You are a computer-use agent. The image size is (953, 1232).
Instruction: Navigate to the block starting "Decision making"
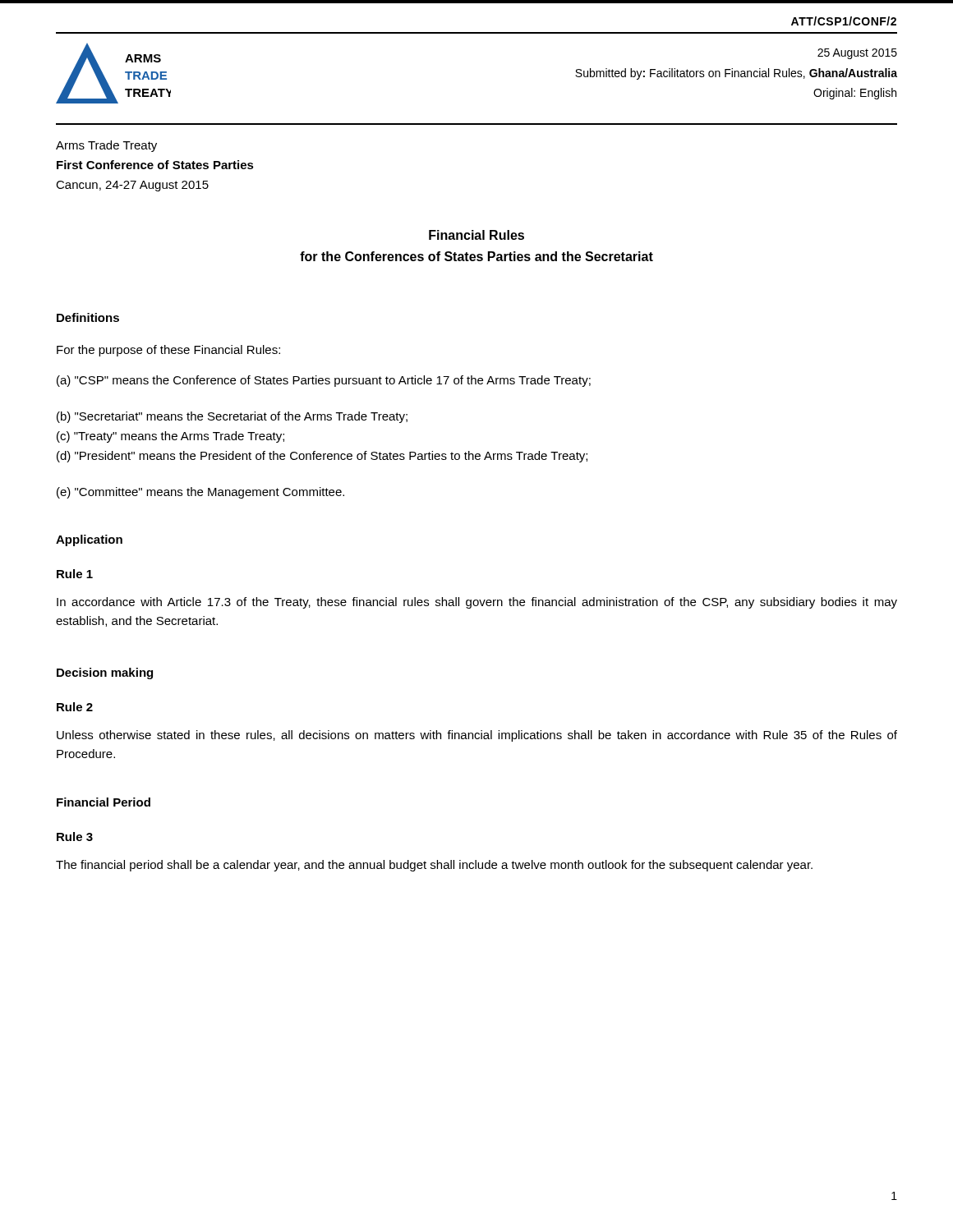pos(105,672)
